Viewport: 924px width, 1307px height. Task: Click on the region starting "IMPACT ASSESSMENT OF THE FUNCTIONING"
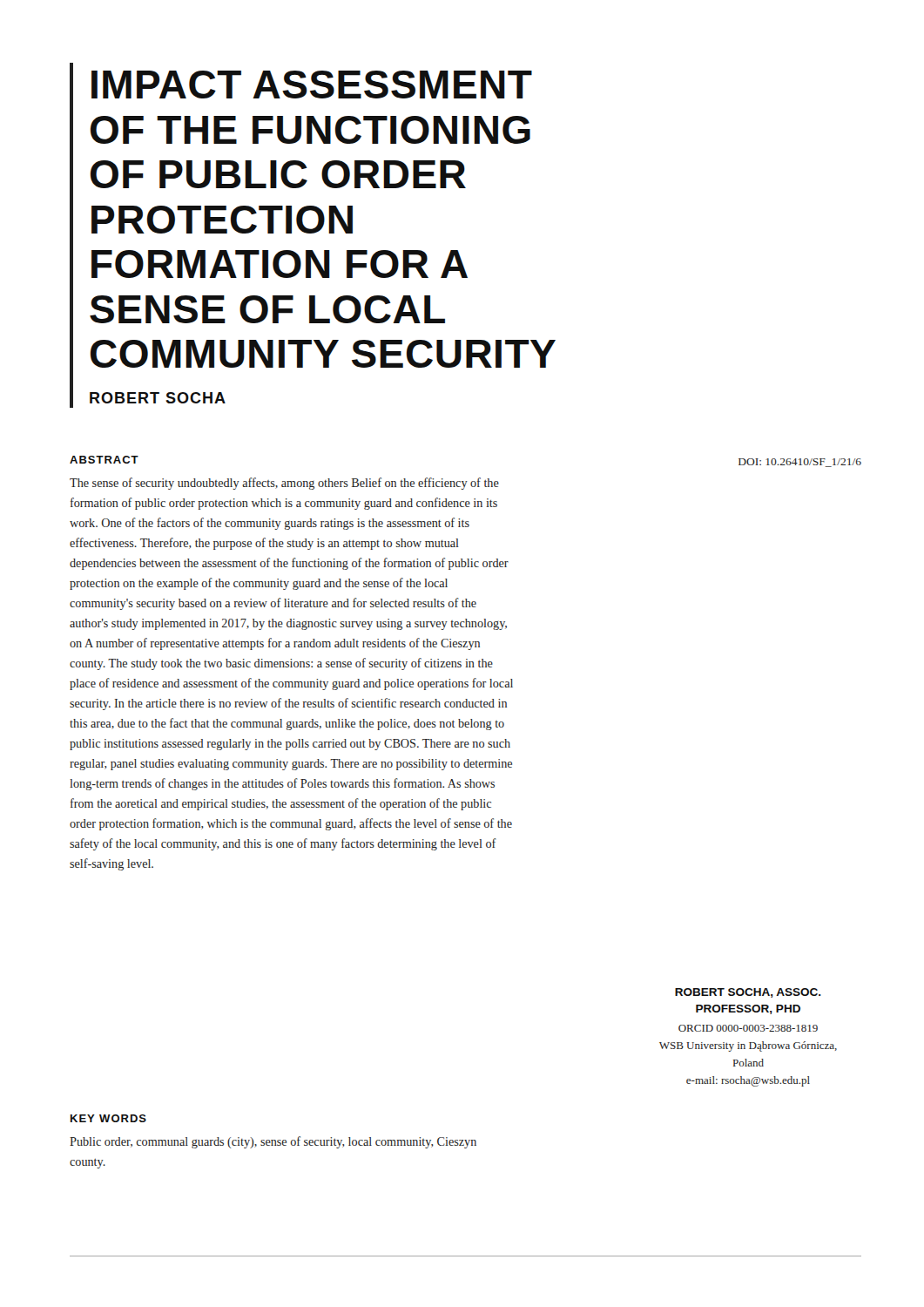click(x=324, y=235)
